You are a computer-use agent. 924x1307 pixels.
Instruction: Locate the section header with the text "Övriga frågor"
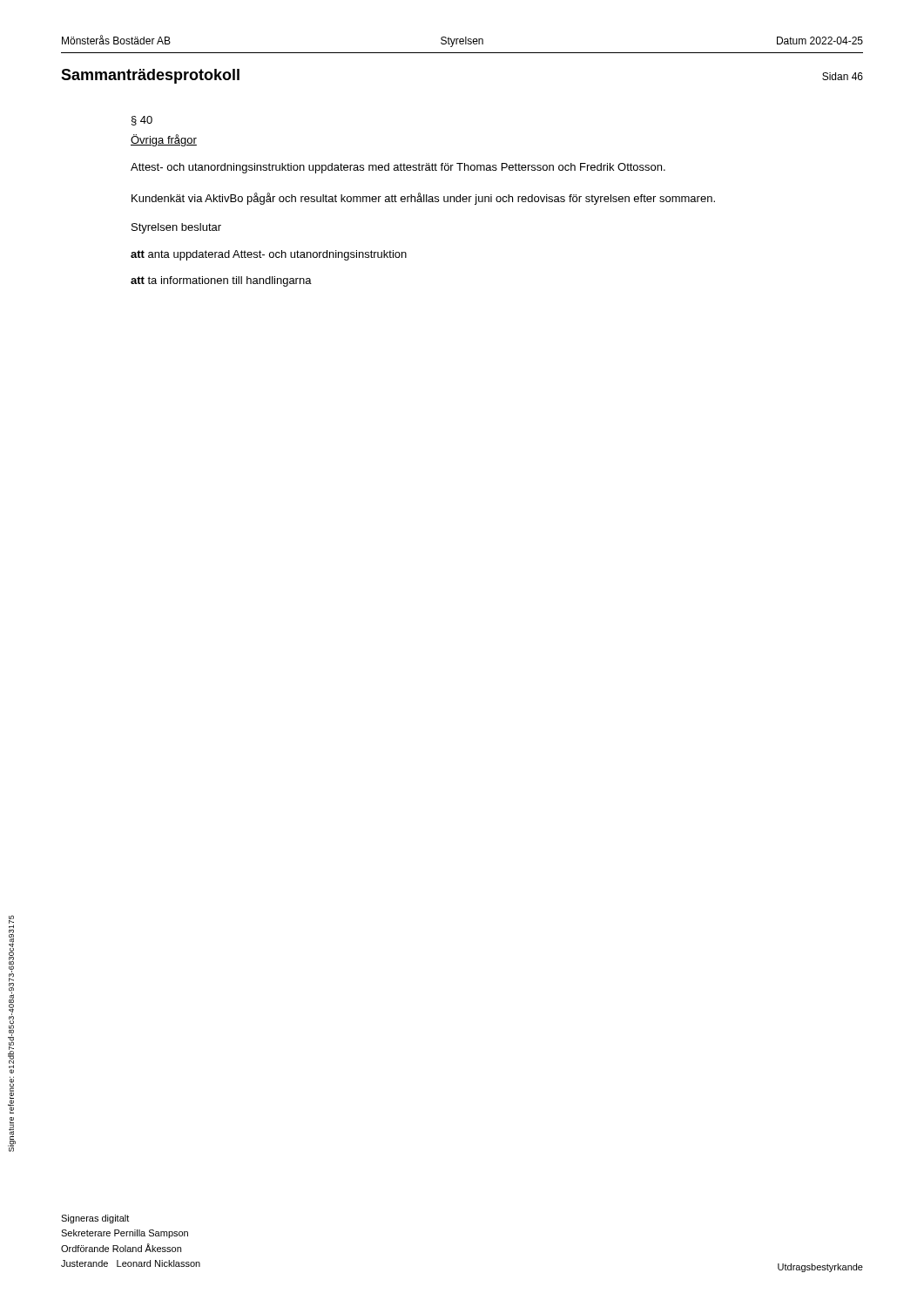click(x=164, y=140)
